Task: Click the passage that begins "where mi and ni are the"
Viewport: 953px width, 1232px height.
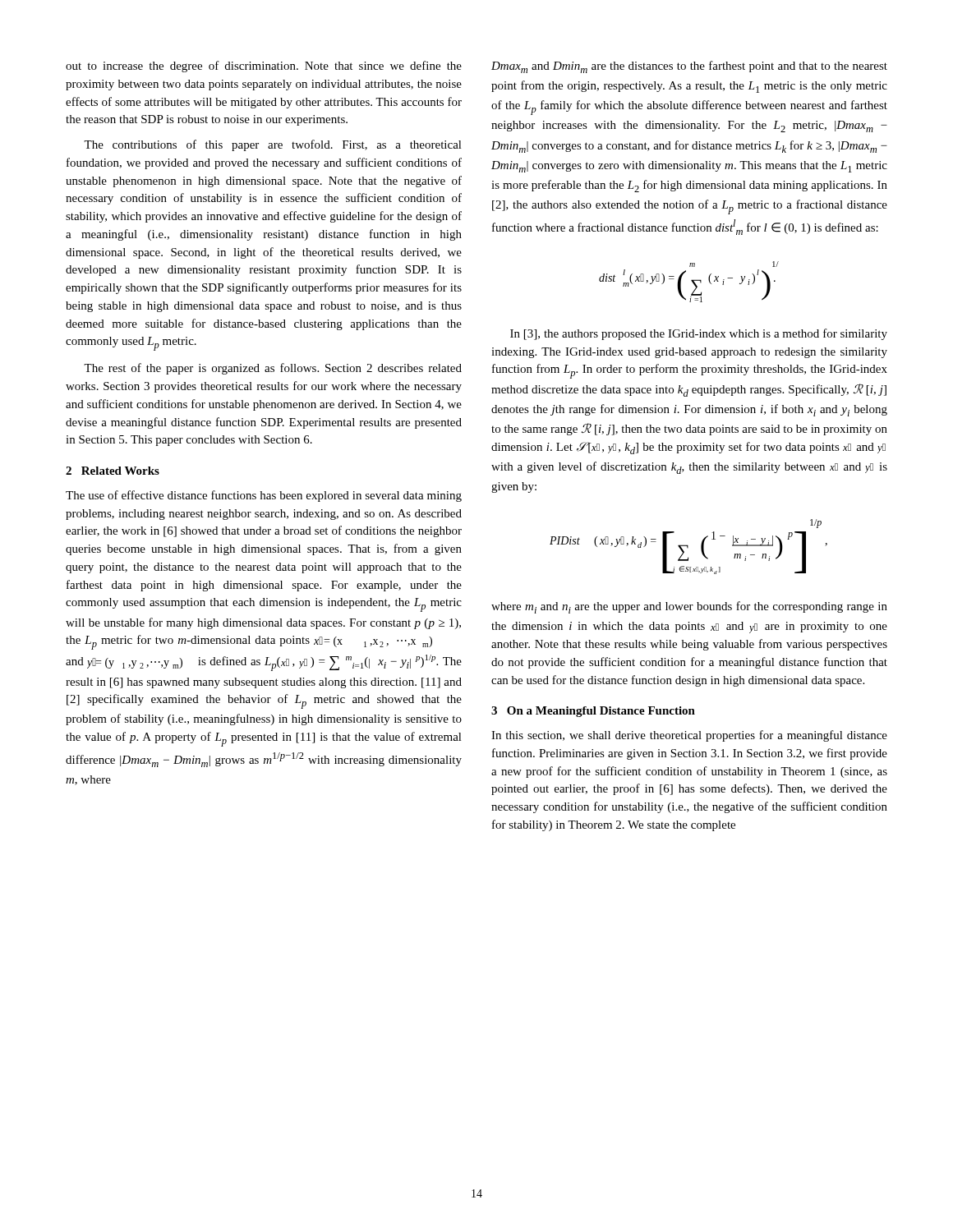Action: (689, 644)
